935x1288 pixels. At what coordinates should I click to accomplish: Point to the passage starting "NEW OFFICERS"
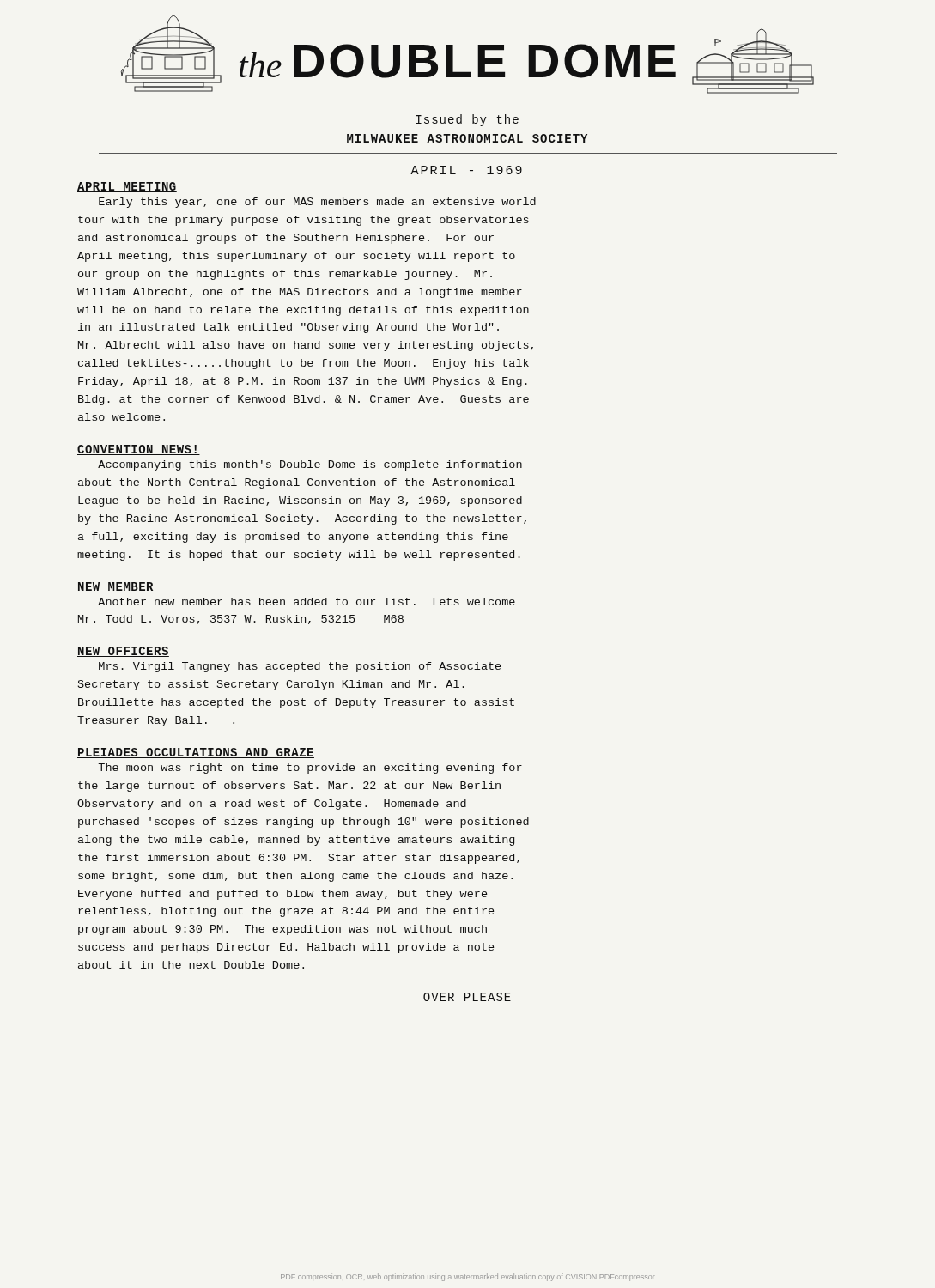[x=123, y=652]
